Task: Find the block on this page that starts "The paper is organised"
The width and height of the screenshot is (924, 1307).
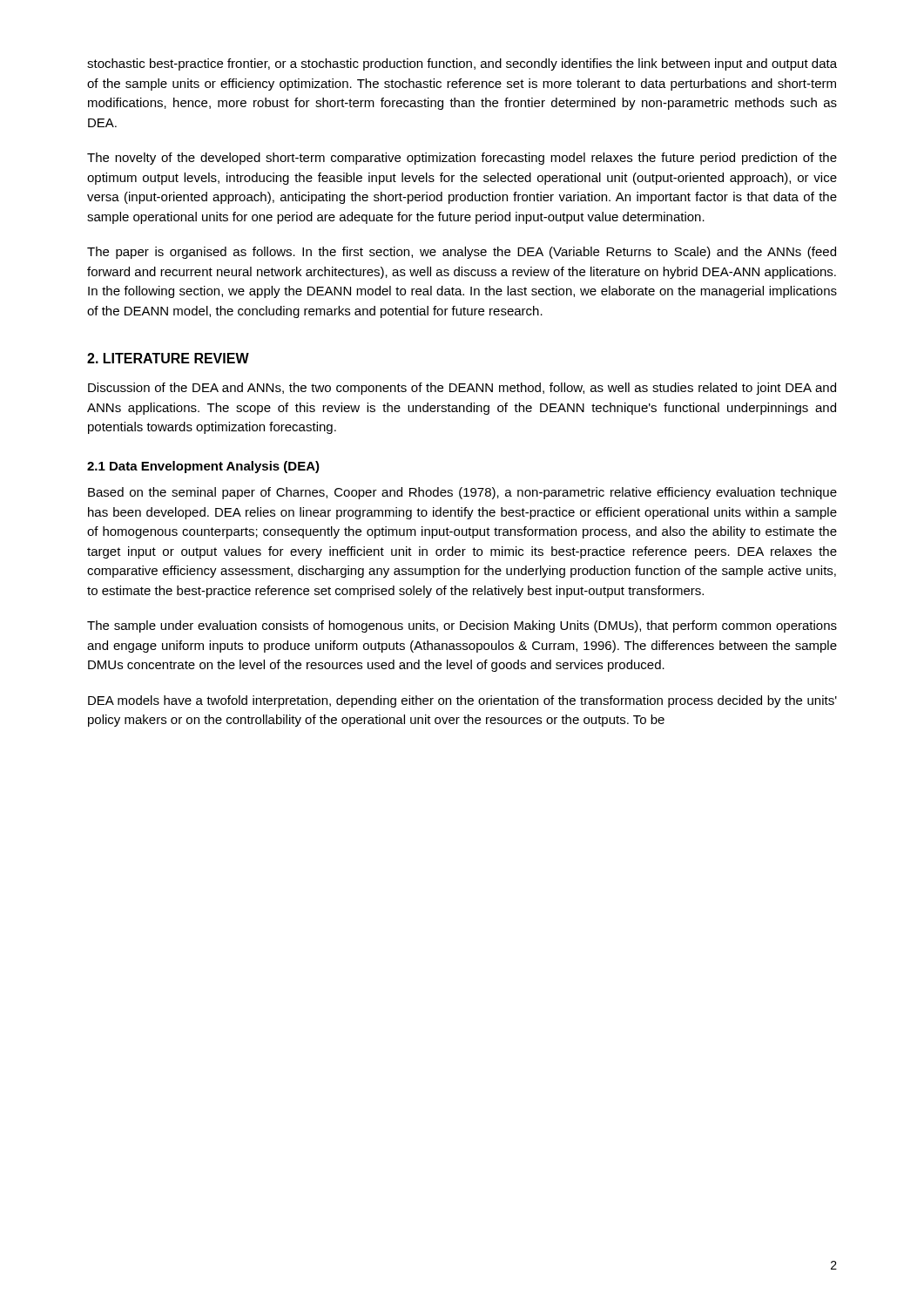Action: 462,281
